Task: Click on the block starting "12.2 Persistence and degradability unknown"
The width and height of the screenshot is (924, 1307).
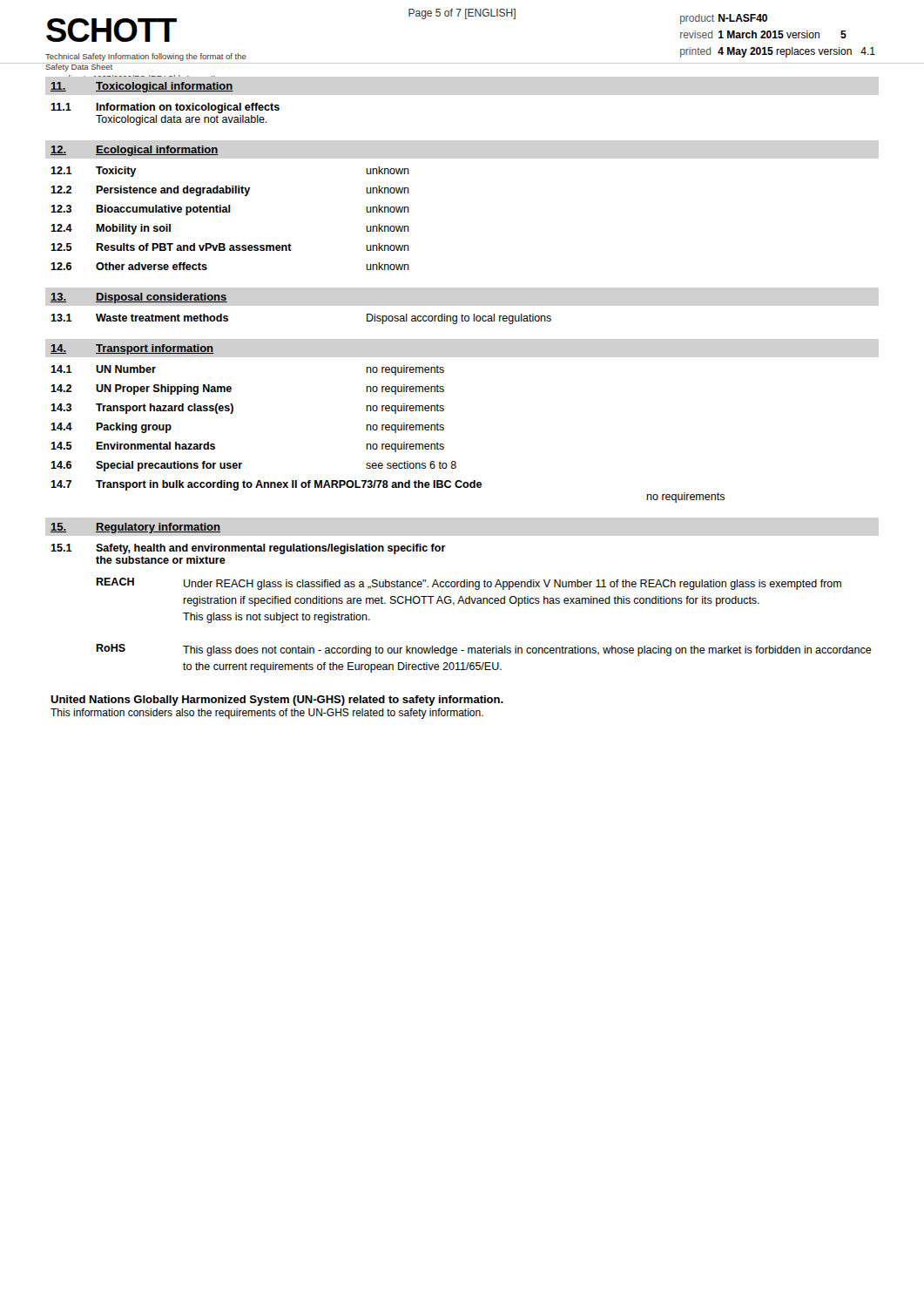Action: [x=230, y=190]
